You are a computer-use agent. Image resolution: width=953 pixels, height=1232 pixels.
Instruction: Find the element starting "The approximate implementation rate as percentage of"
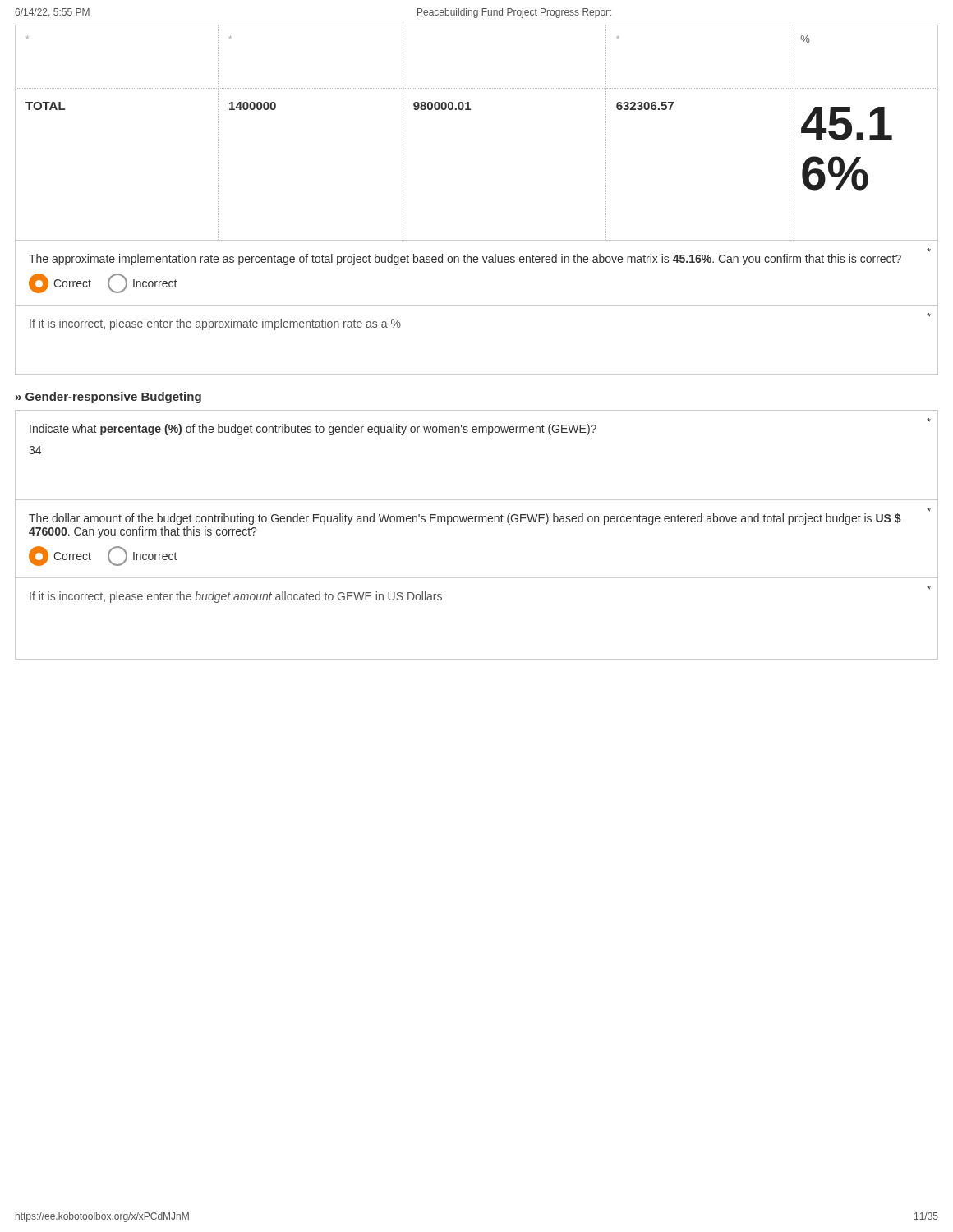pyautogui.click(x=480, y=269)
